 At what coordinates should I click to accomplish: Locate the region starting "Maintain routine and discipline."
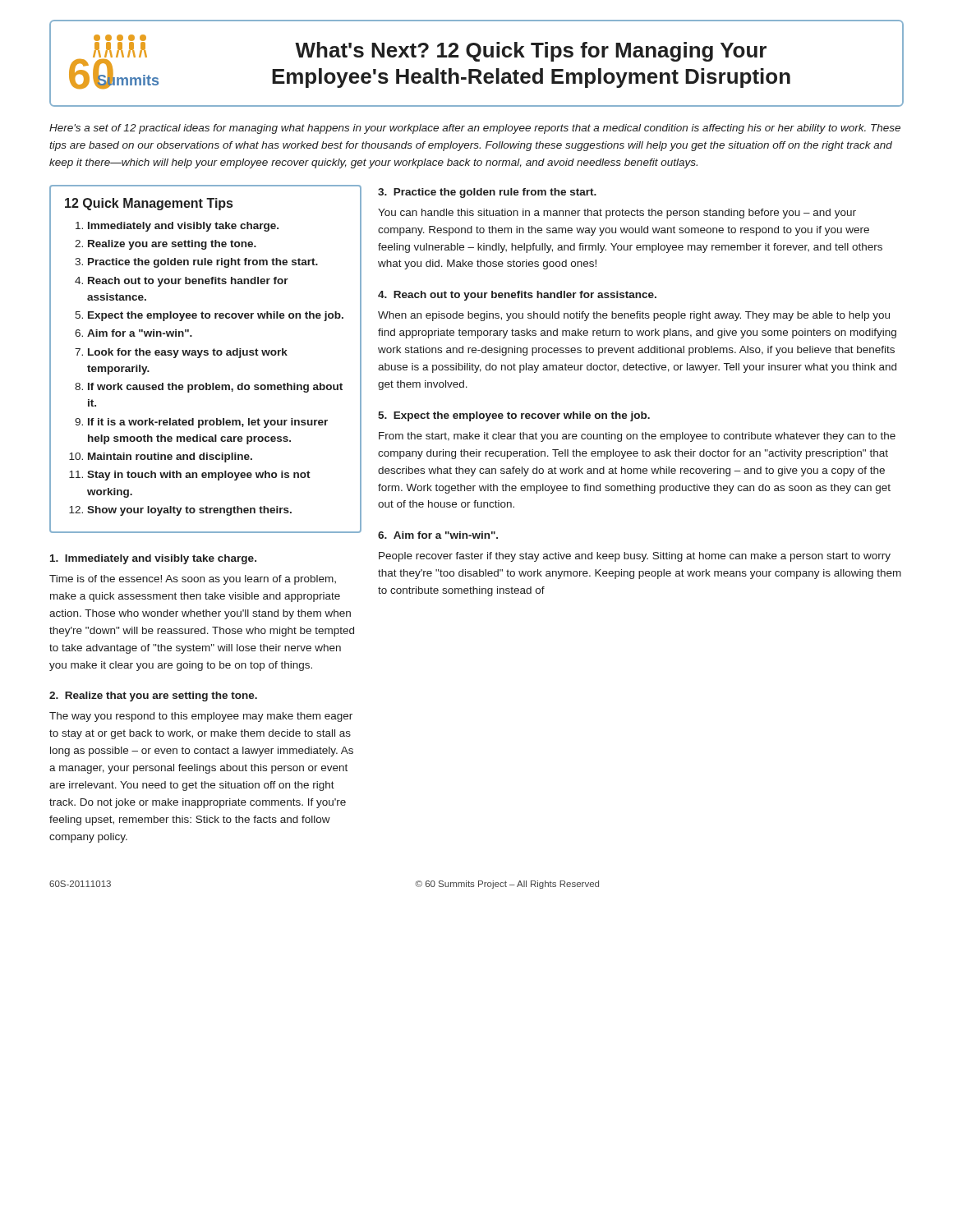click(x=170, y=456)
